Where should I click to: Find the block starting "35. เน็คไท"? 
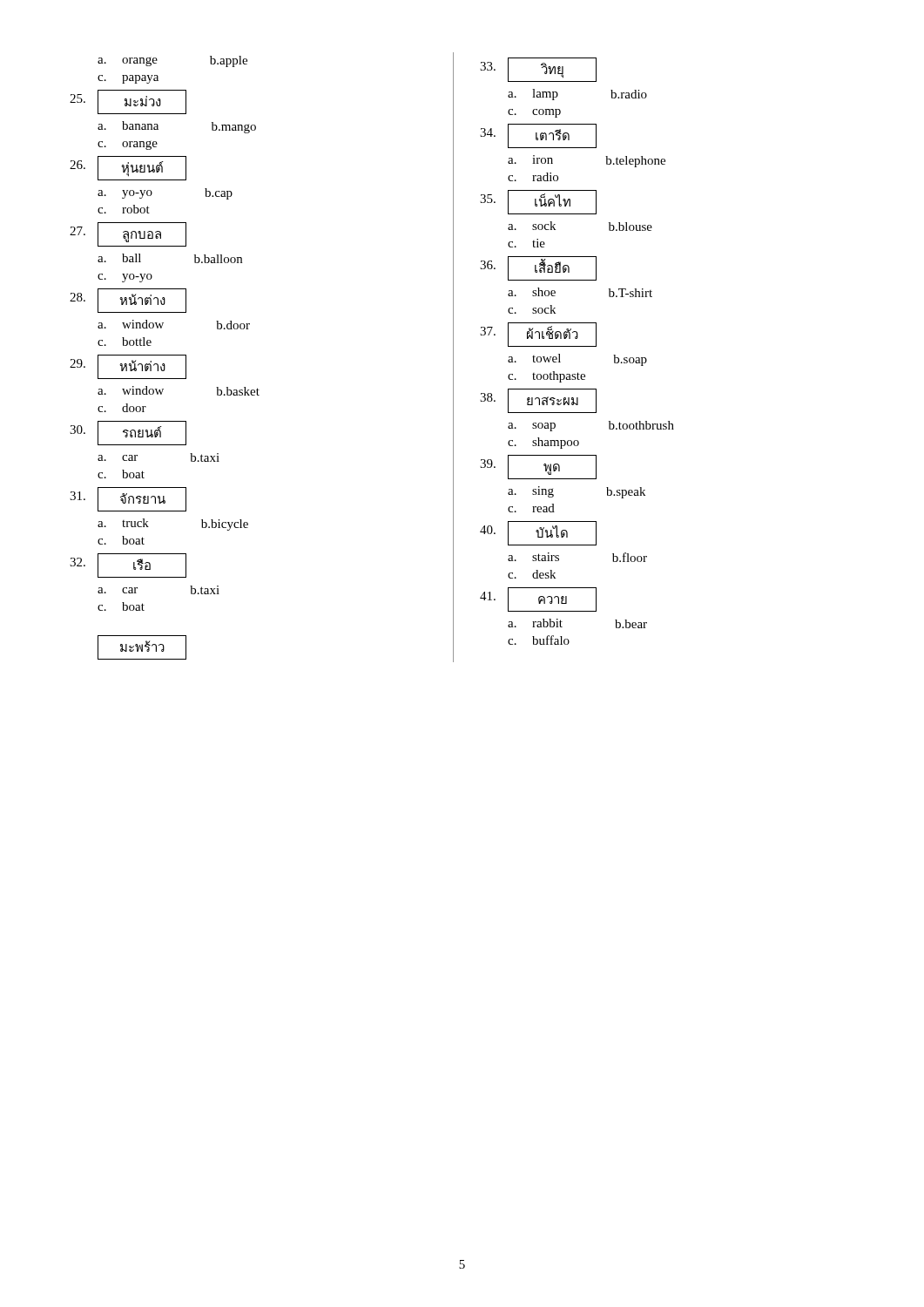538,202
